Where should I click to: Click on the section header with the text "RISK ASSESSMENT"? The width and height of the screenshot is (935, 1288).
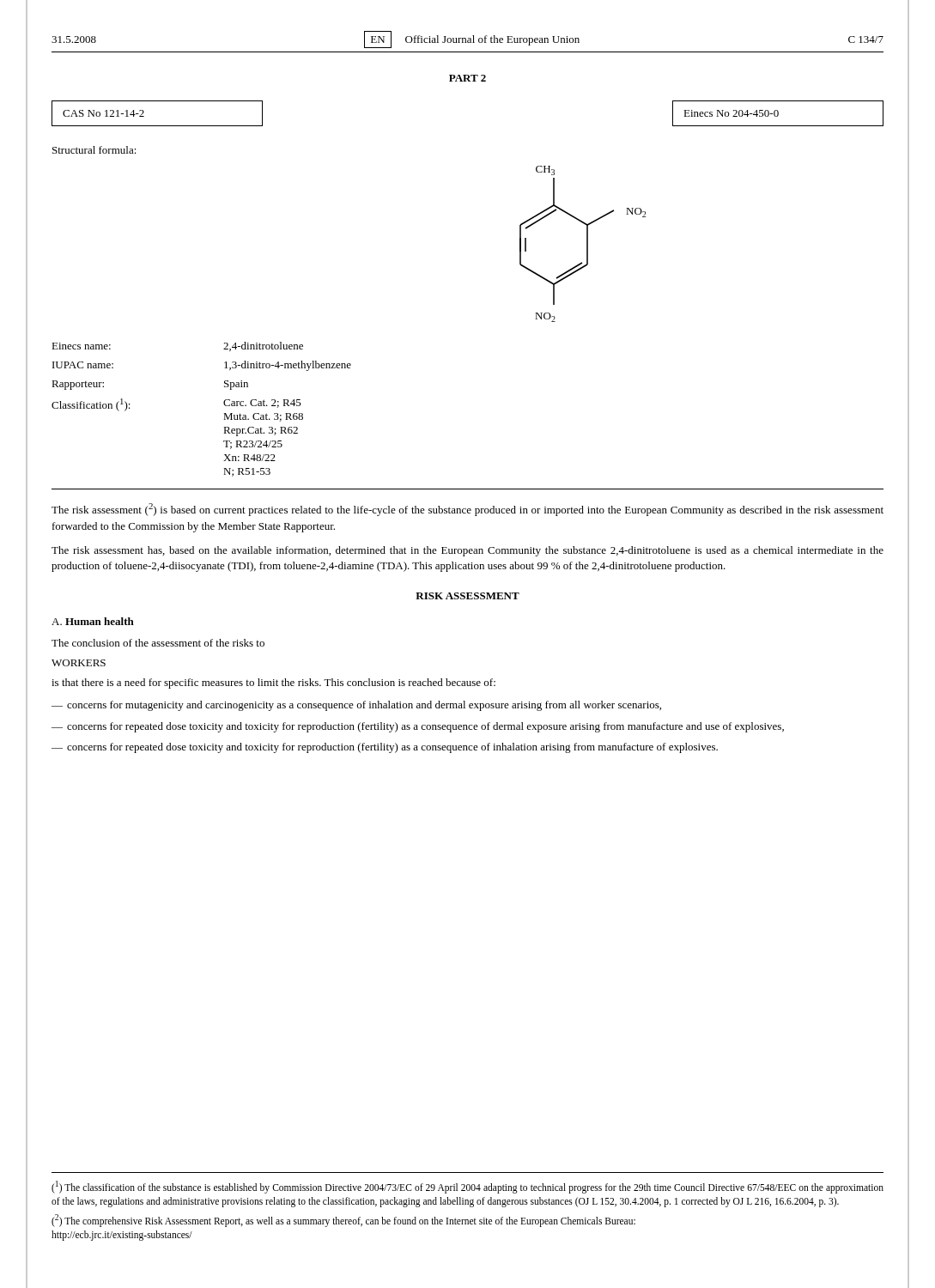(468, 596)
